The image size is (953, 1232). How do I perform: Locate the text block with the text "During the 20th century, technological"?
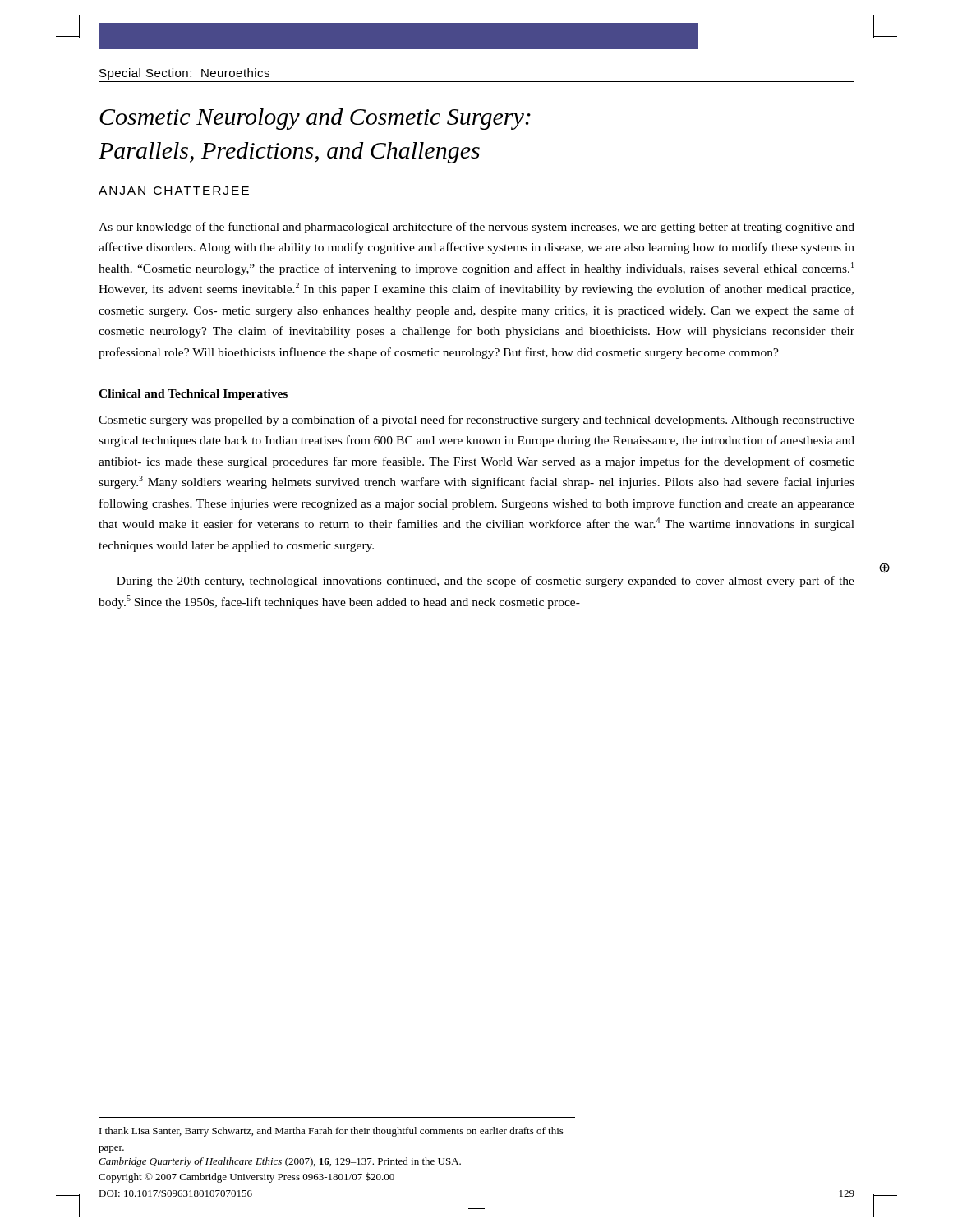point(476,591)
